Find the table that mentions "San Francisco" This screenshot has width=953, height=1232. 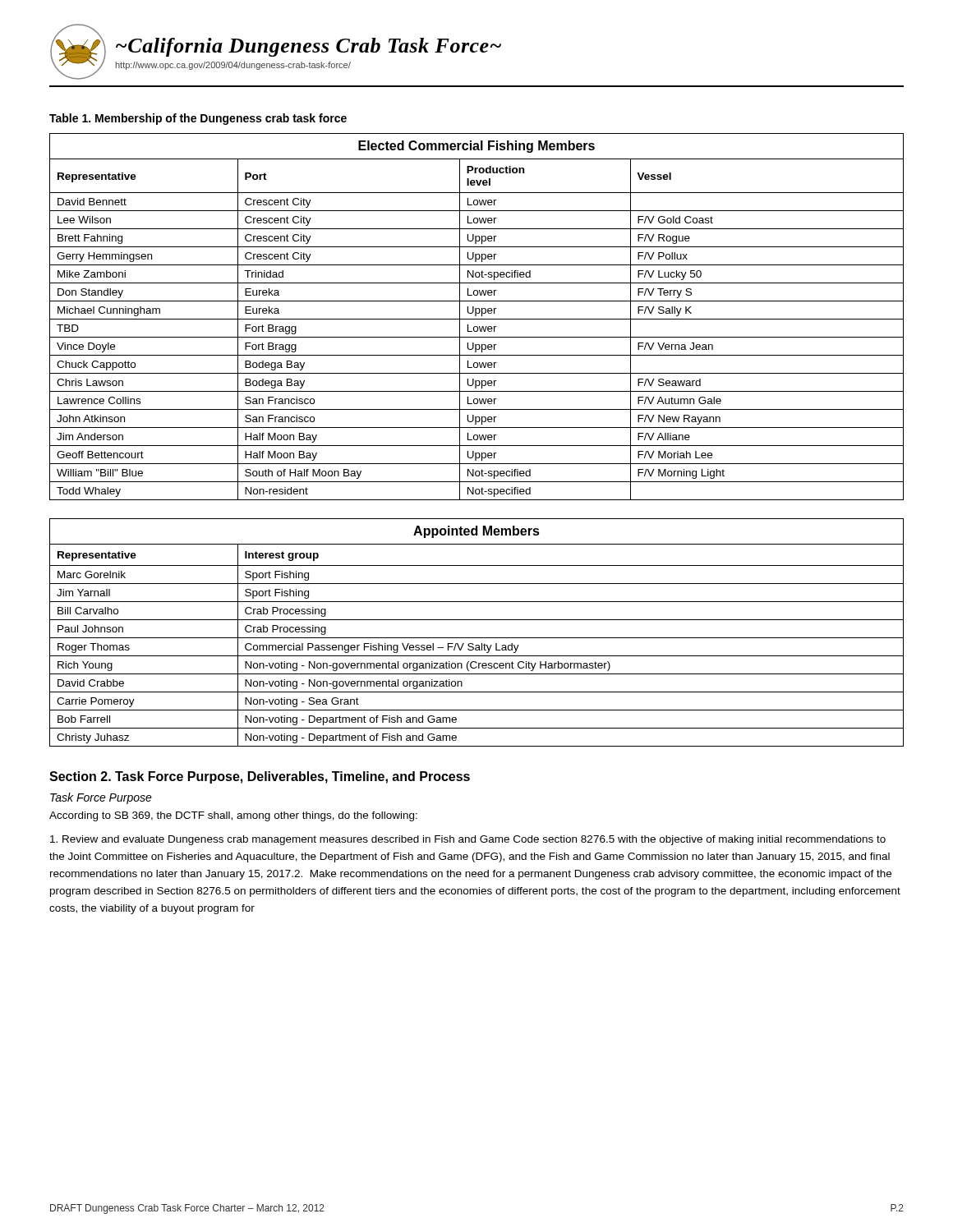tap(476, 317)
